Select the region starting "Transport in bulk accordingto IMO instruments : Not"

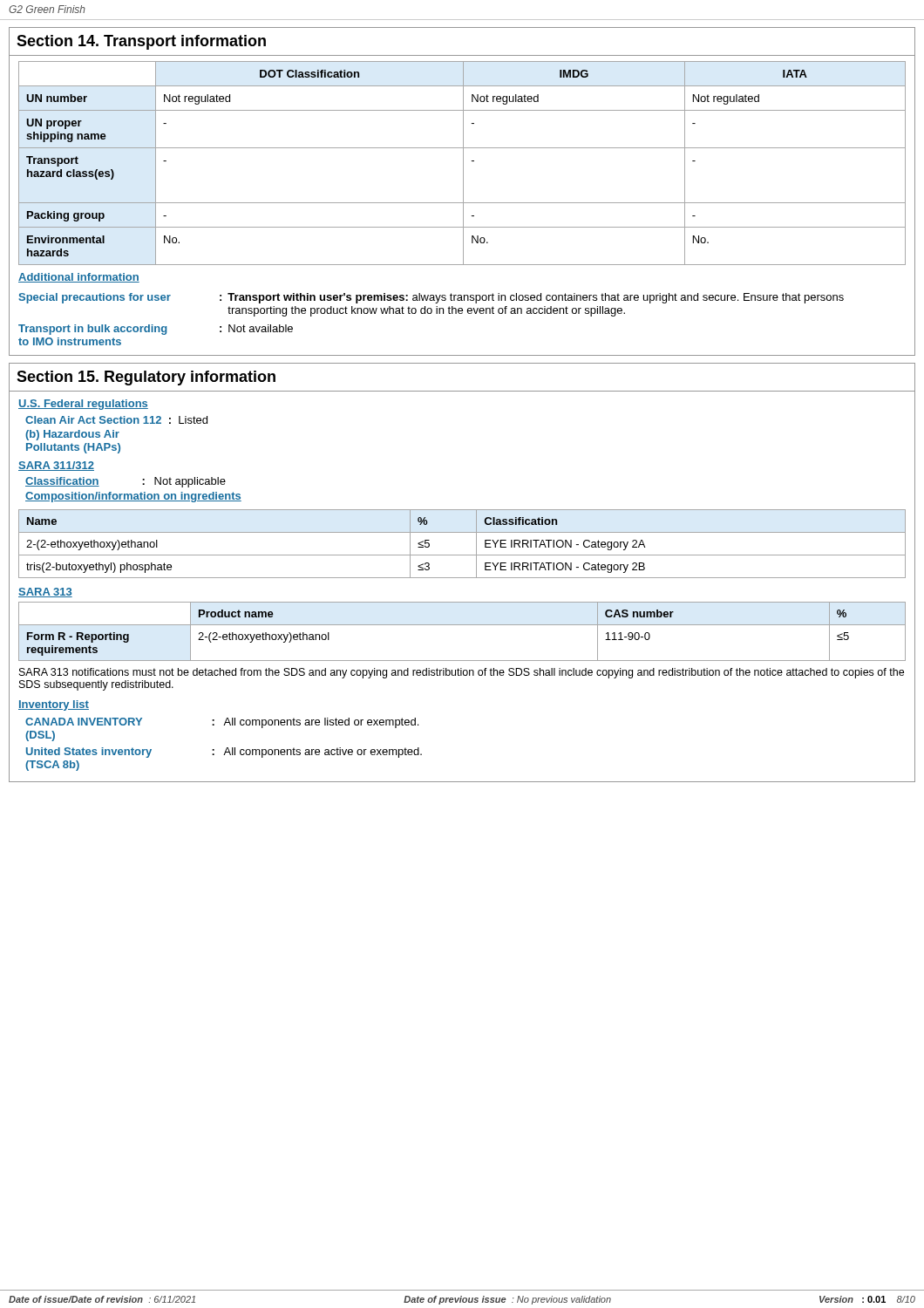(156, 335)
